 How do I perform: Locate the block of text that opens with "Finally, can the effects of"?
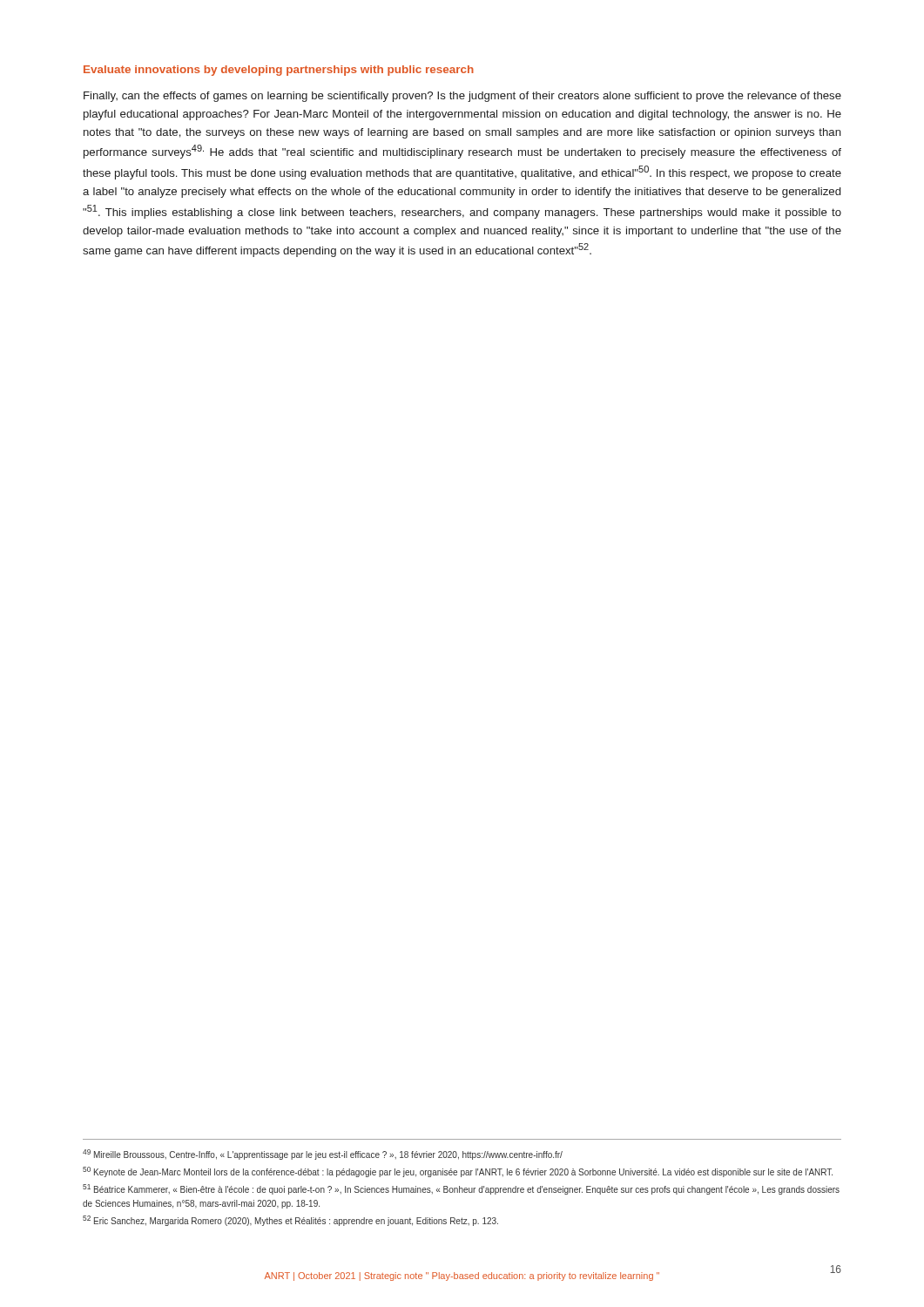462,173
